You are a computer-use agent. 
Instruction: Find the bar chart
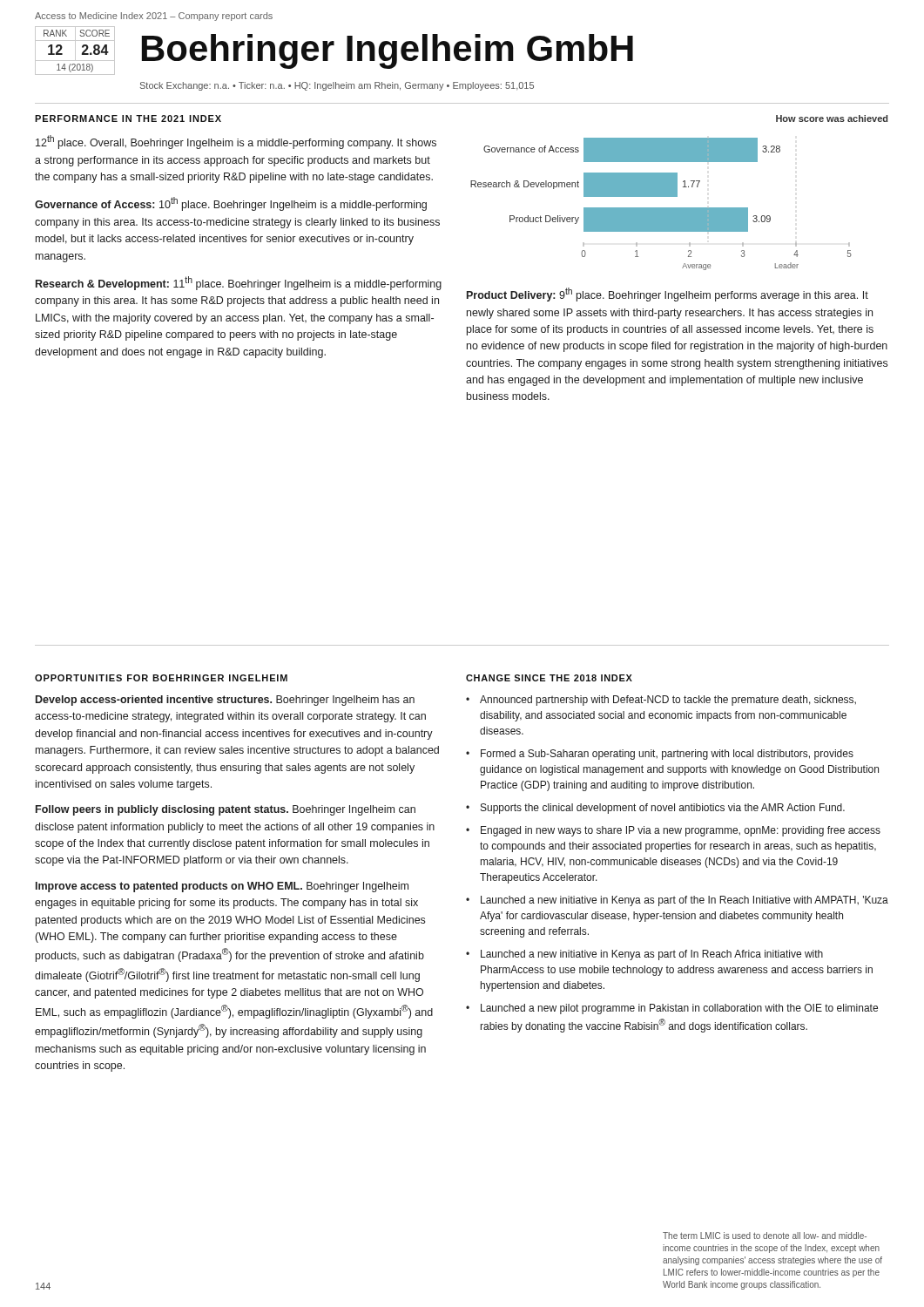pos(677,202)
